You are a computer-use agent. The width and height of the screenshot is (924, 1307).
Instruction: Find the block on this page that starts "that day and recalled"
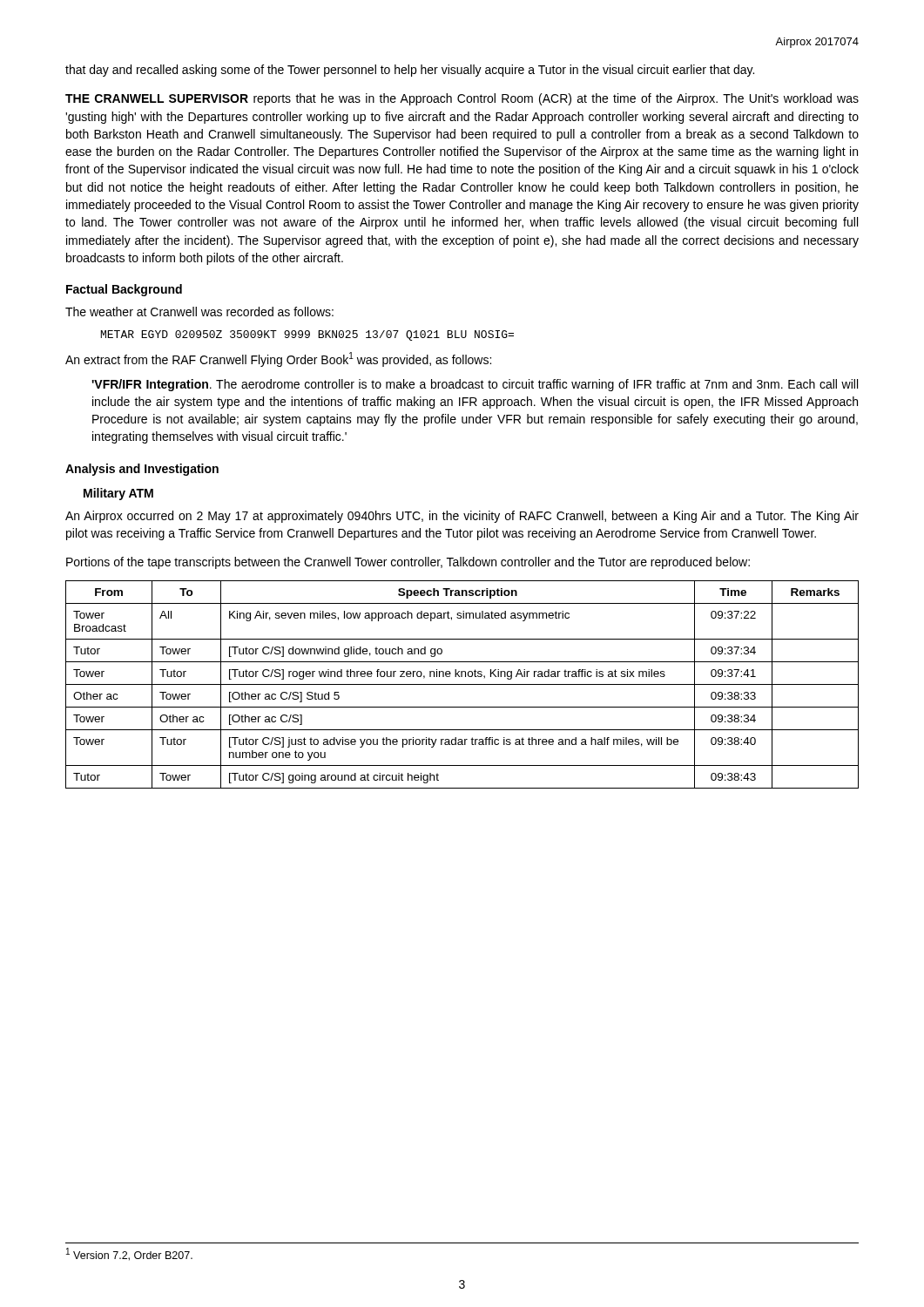click(410, 70)
